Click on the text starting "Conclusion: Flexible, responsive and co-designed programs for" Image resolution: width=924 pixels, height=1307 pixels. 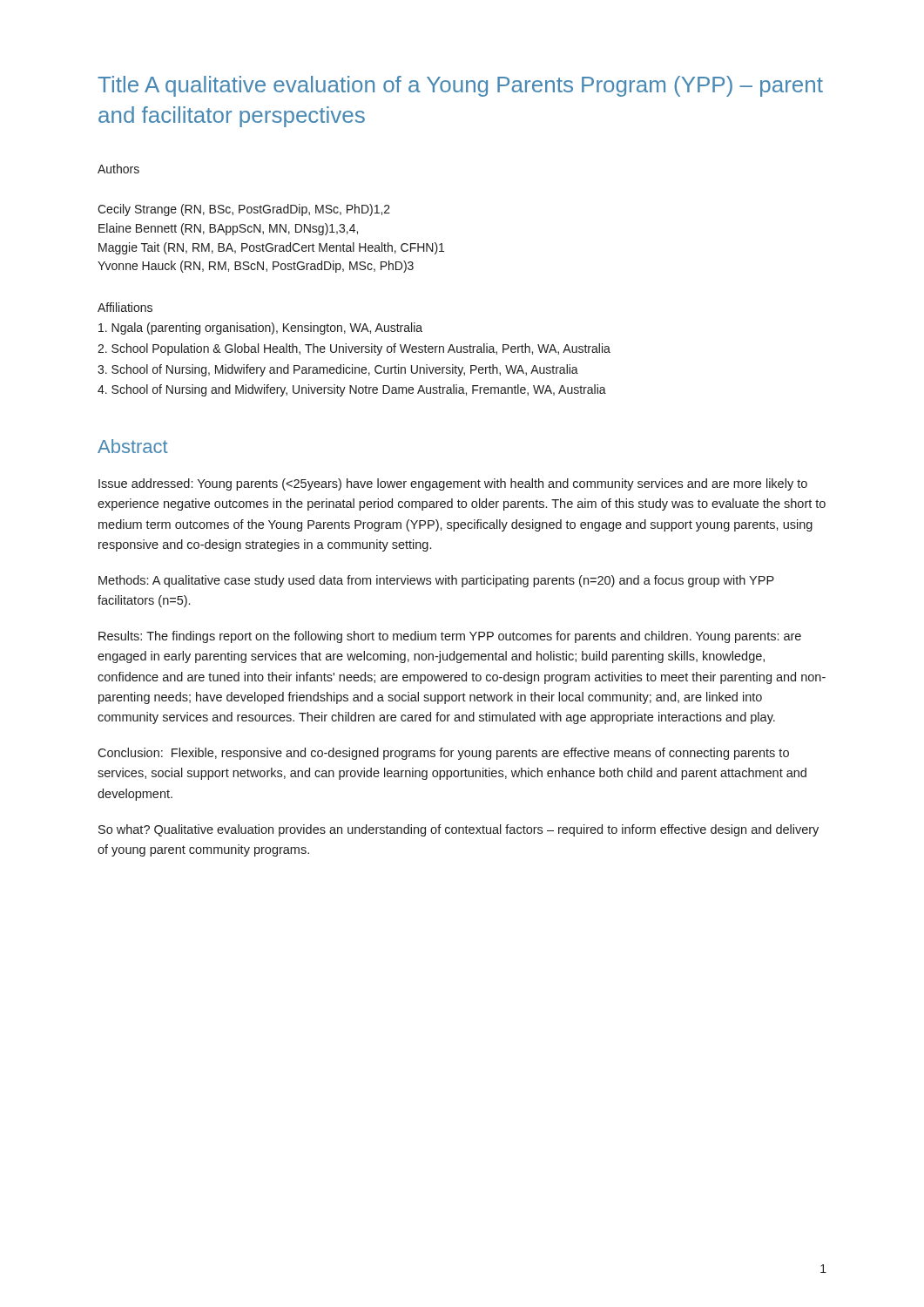tap(452, 773)
